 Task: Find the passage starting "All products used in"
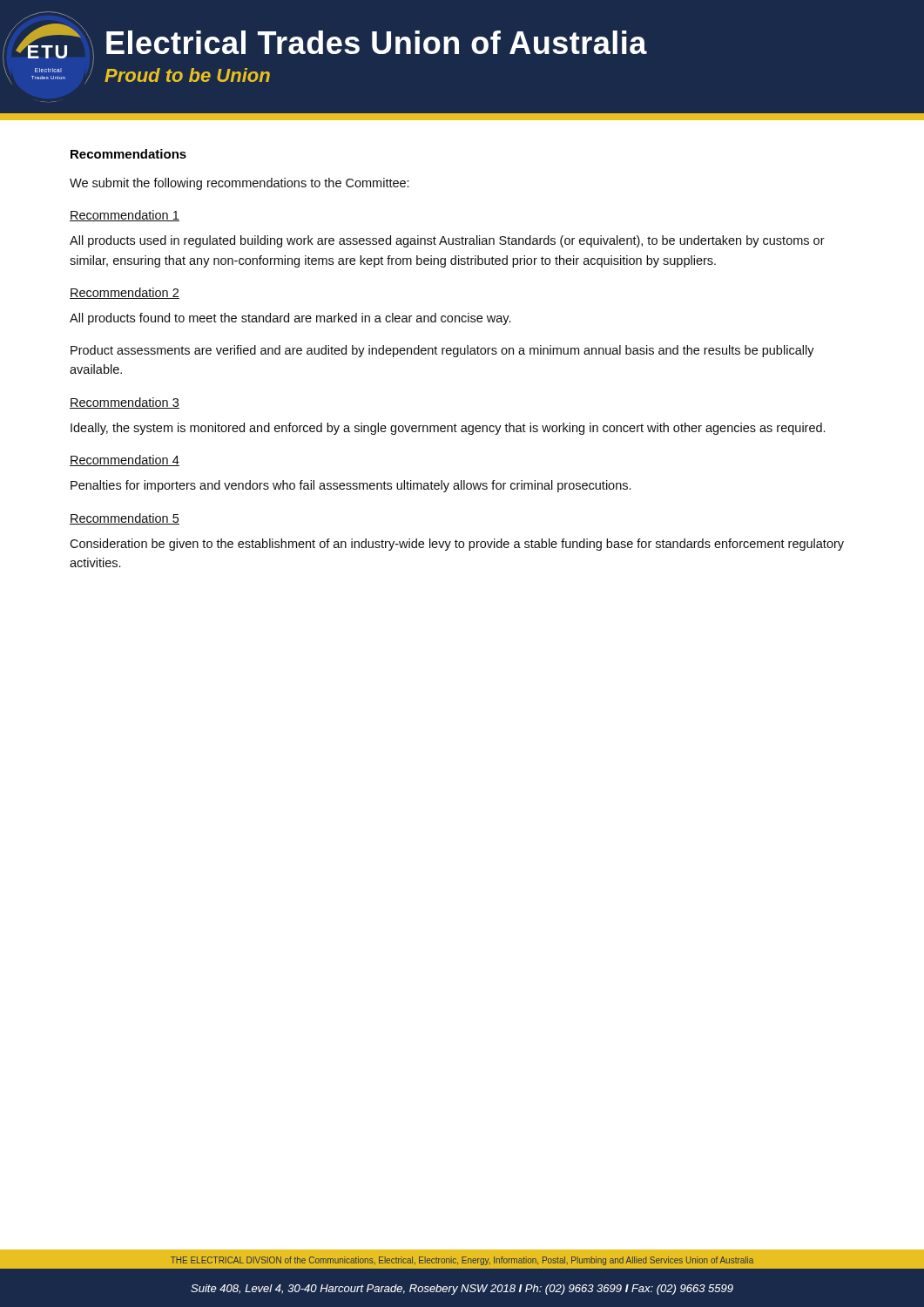pyautogui.click(x=447, y=251)
